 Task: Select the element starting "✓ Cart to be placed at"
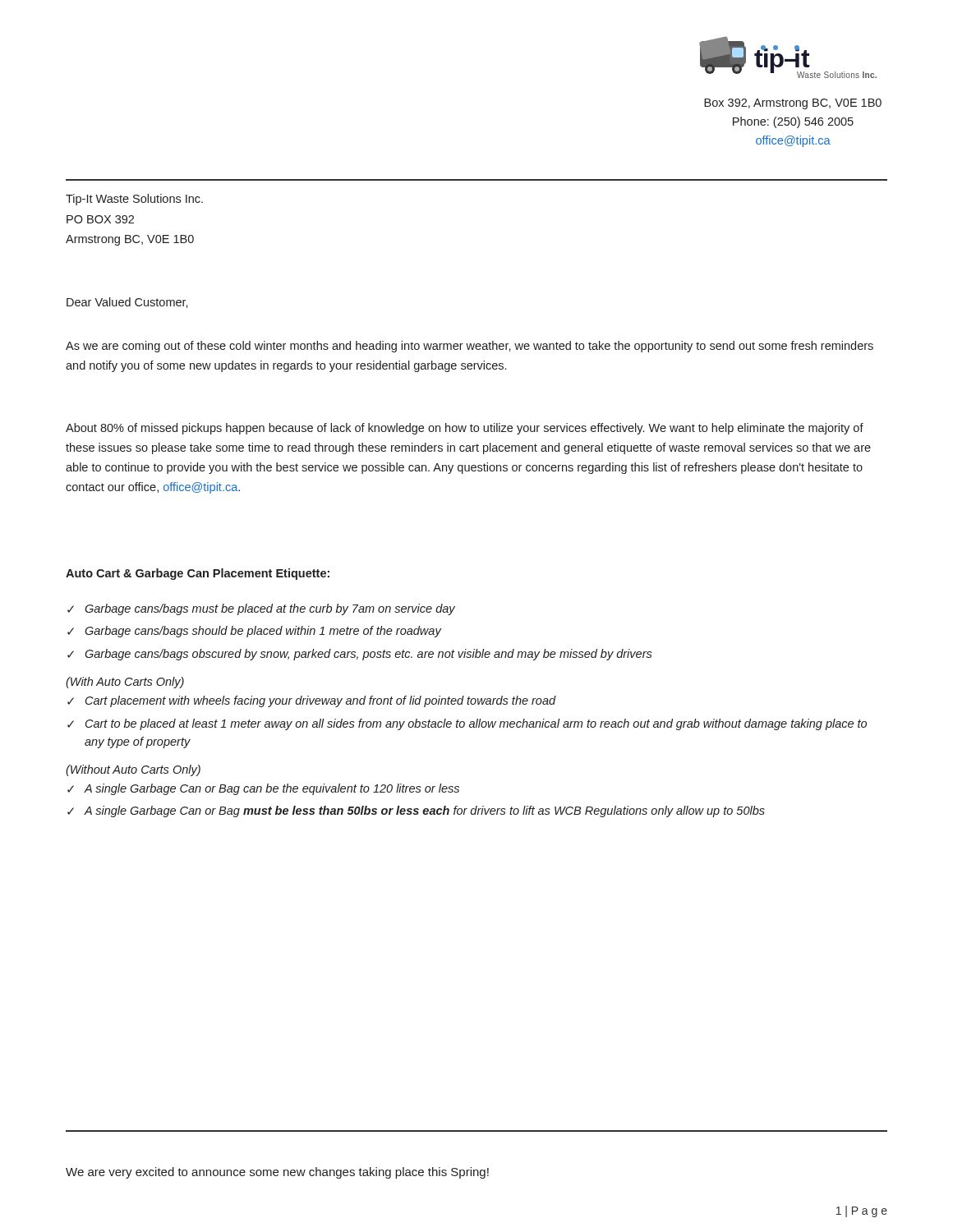[476, 733]
